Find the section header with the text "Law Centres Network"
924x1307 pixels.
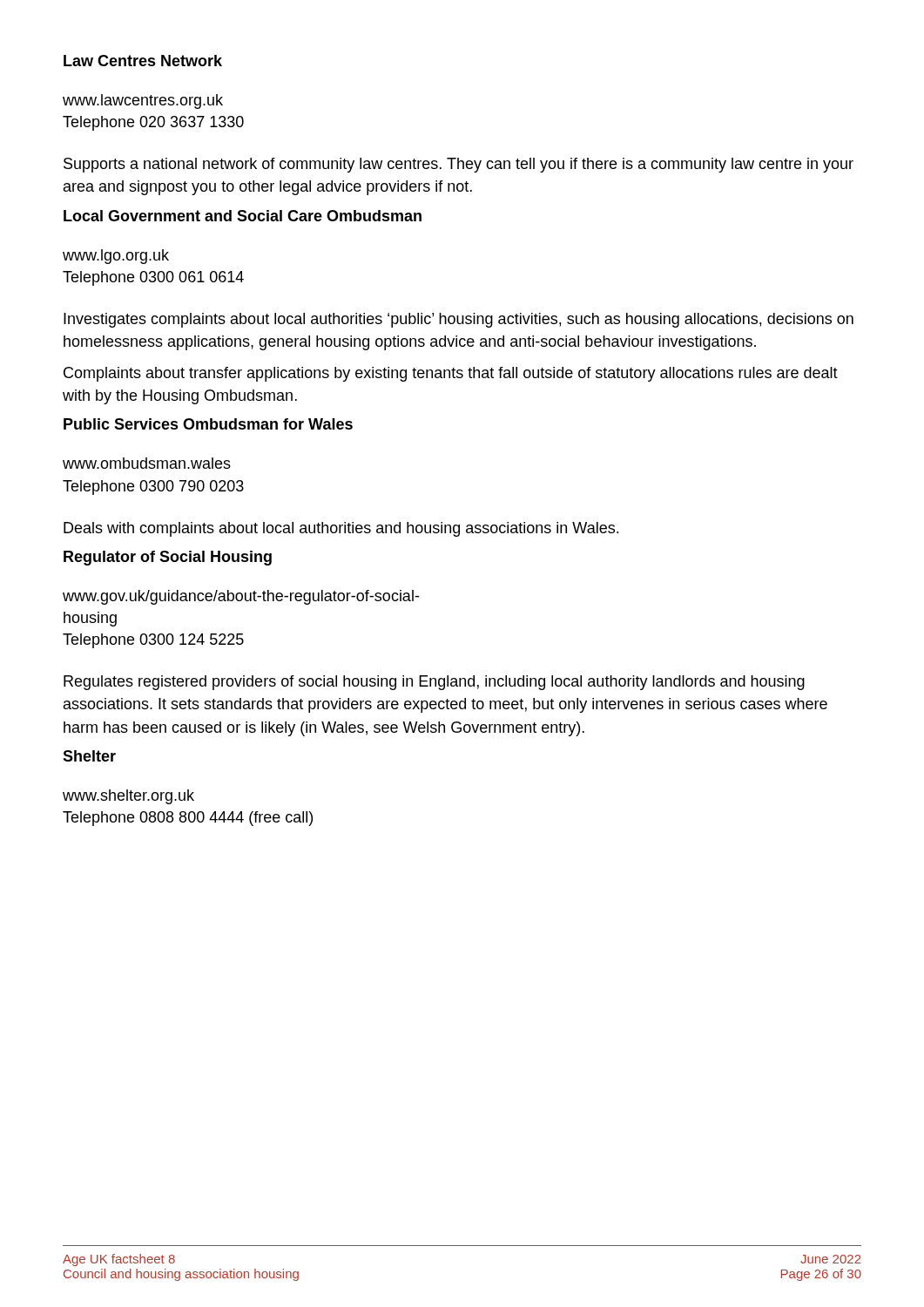pyautogui.click(x=143, y=61)
